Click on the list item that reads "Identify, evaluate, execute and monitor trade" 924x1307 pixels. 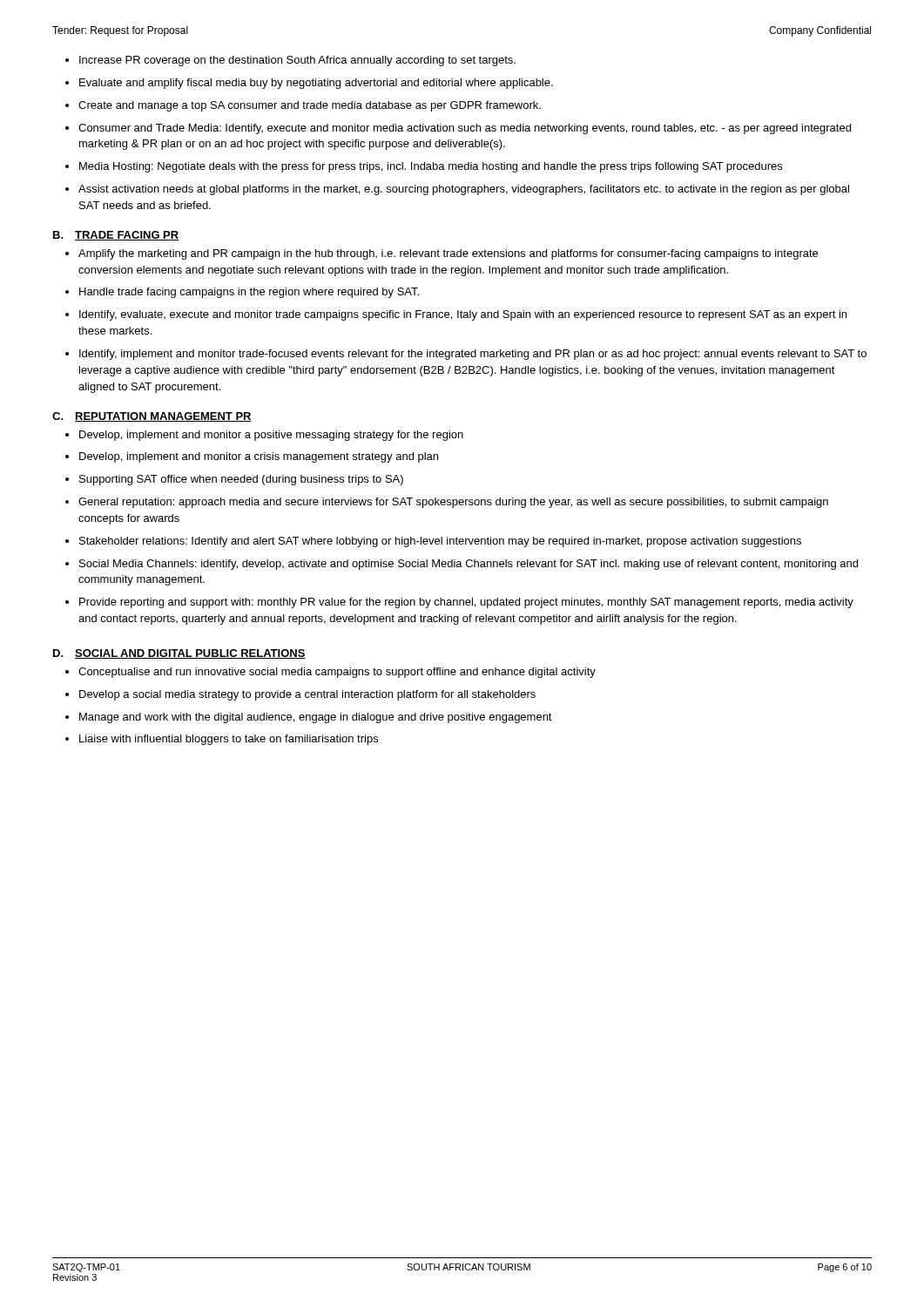pos(463,323)
